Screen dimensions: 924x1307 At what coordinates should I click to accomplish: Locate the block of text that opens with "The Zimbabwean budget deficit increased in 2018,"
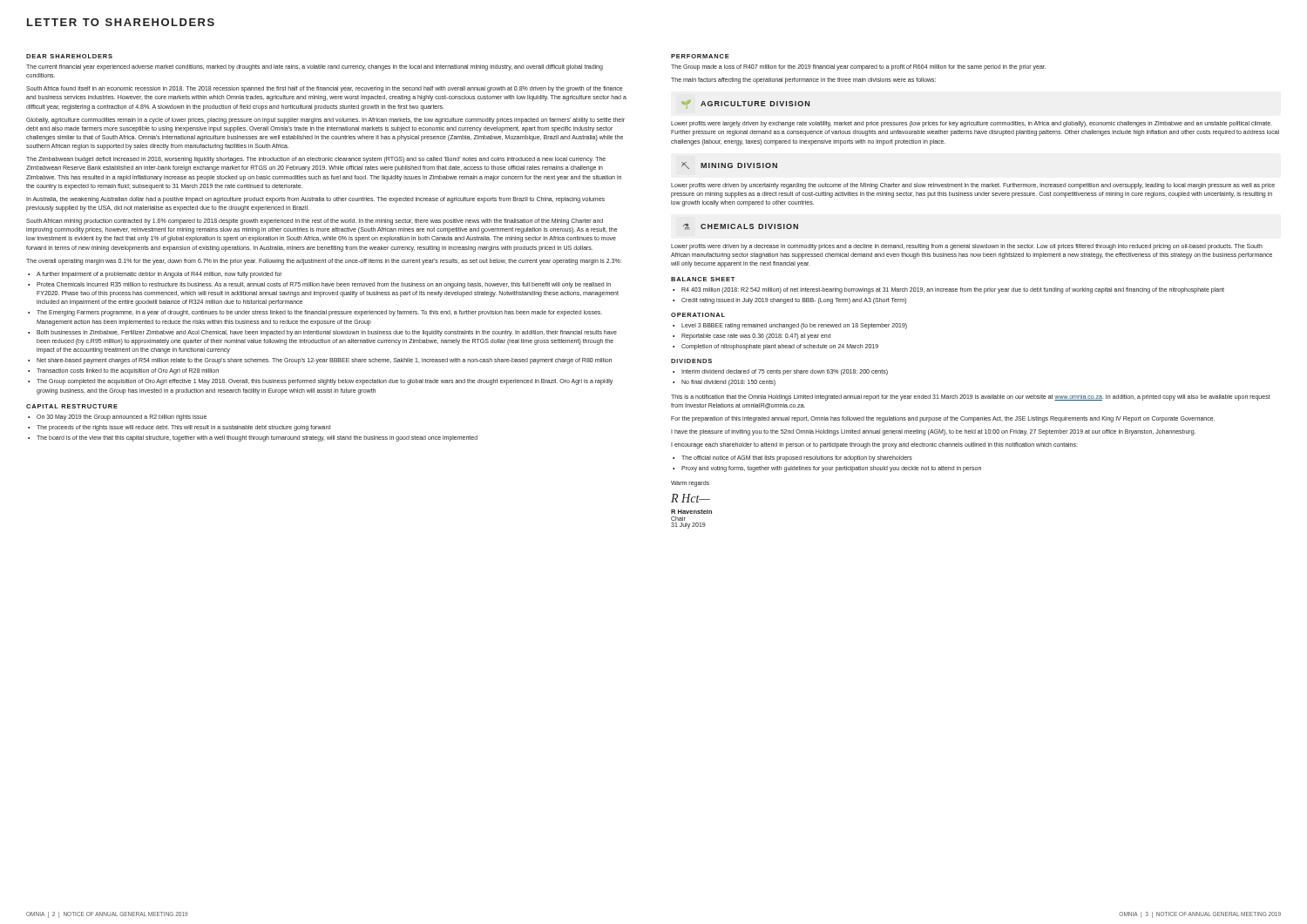(x=324, y=172)
